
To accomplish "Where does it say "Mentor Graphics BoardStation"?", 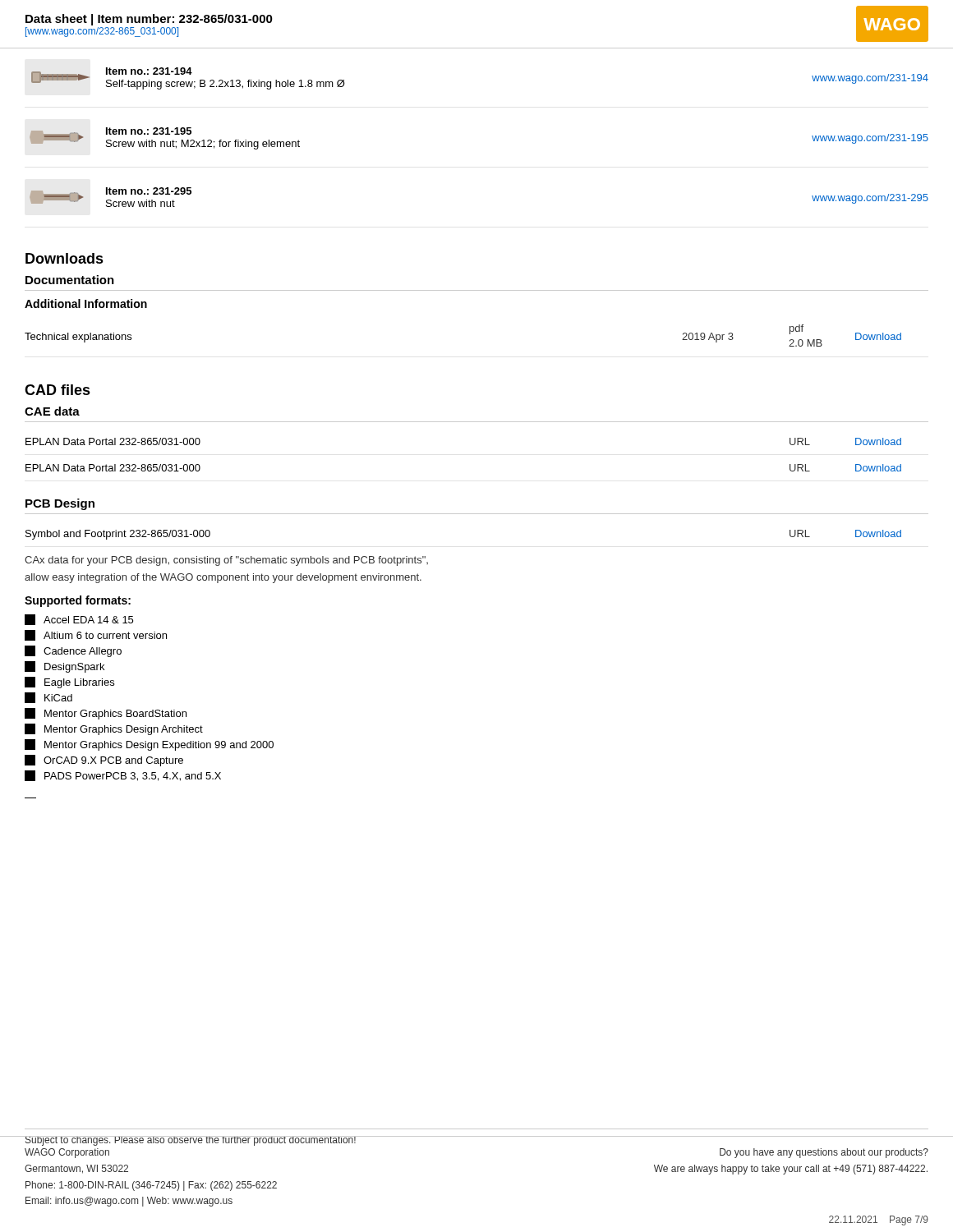I will coord(106,713).
